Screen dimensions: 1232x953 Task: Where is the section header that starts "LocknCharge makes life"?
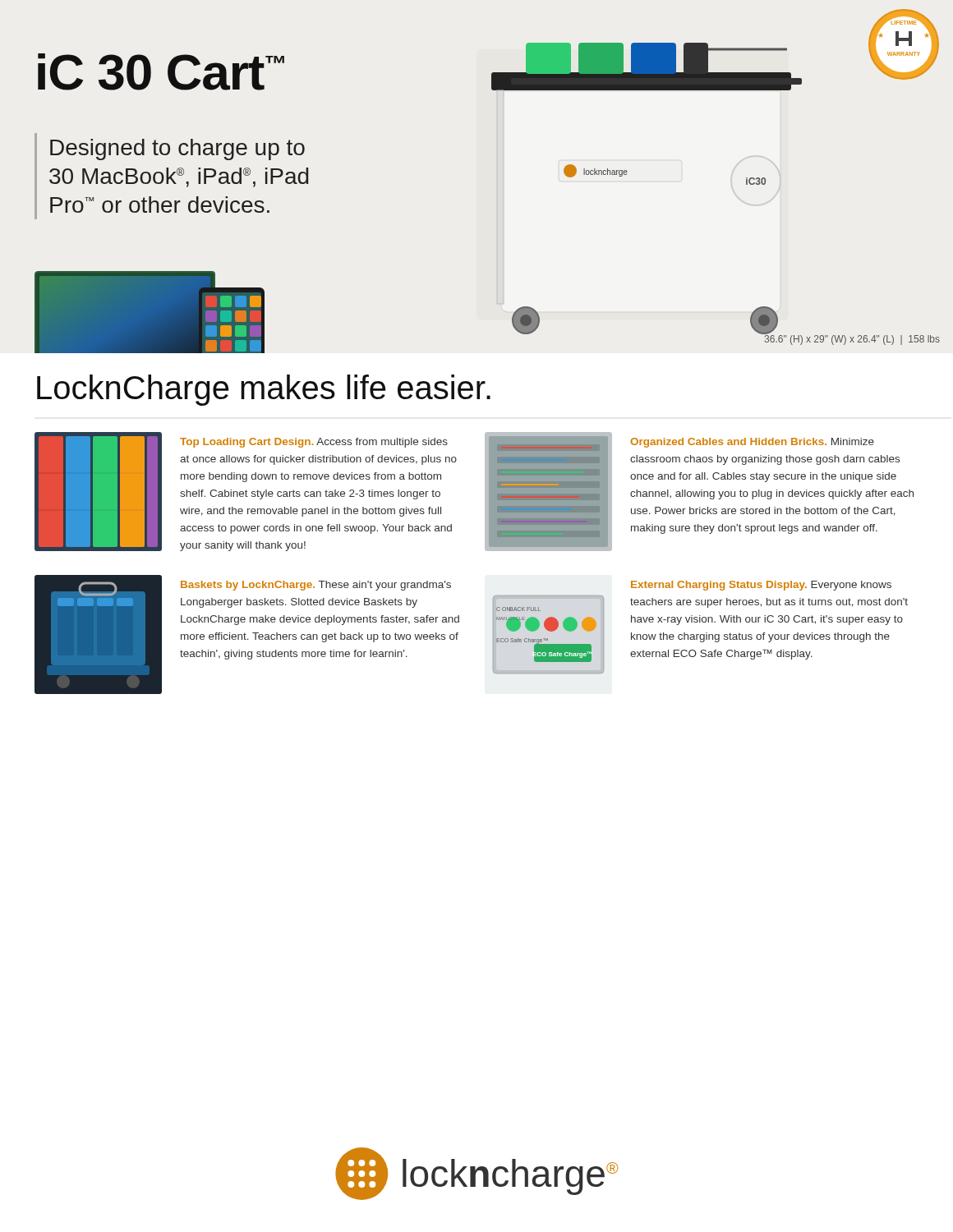[264, 388]
